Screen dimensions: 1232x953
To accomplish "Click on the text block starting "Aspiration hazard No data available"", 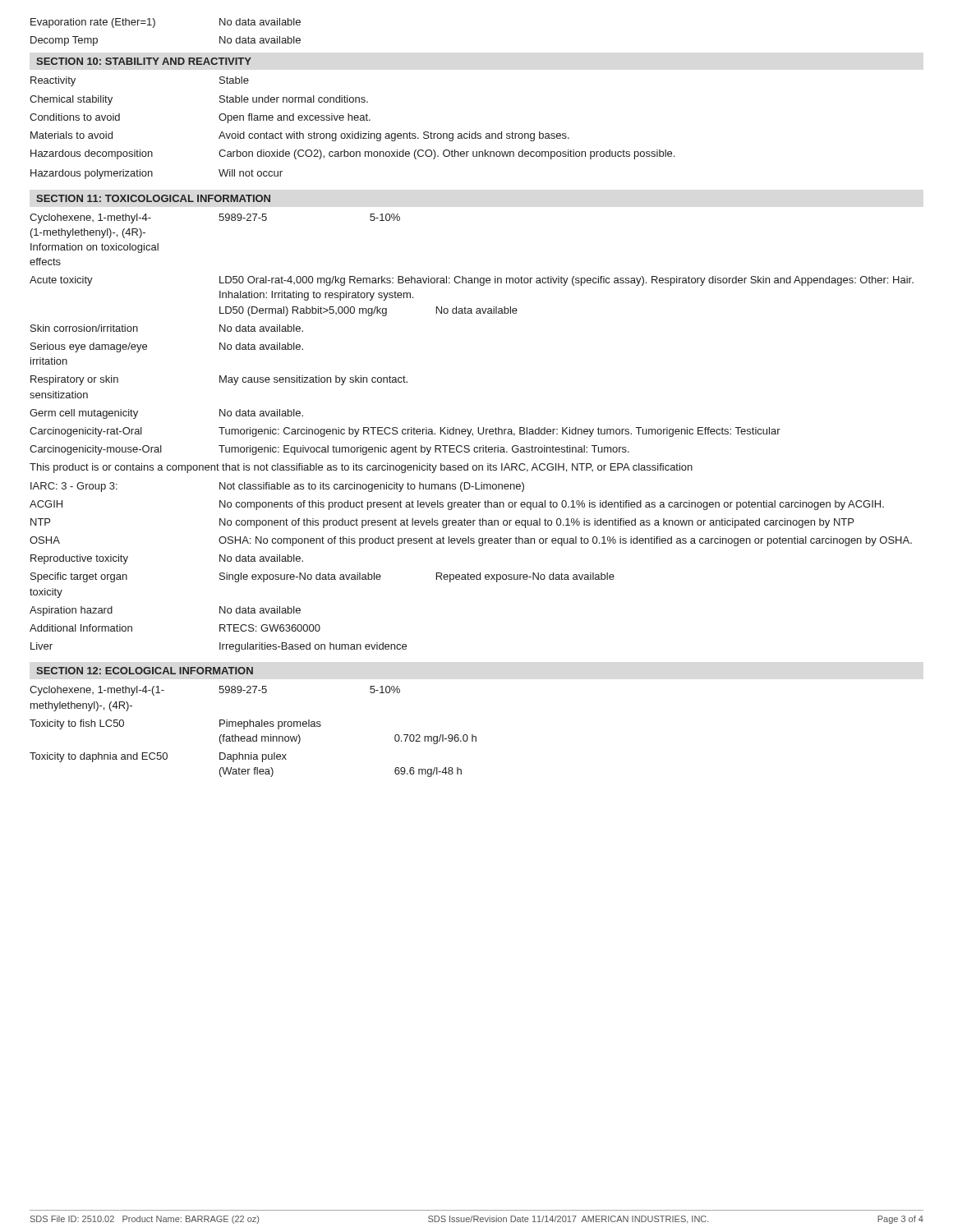I will [x=69, y=611].
